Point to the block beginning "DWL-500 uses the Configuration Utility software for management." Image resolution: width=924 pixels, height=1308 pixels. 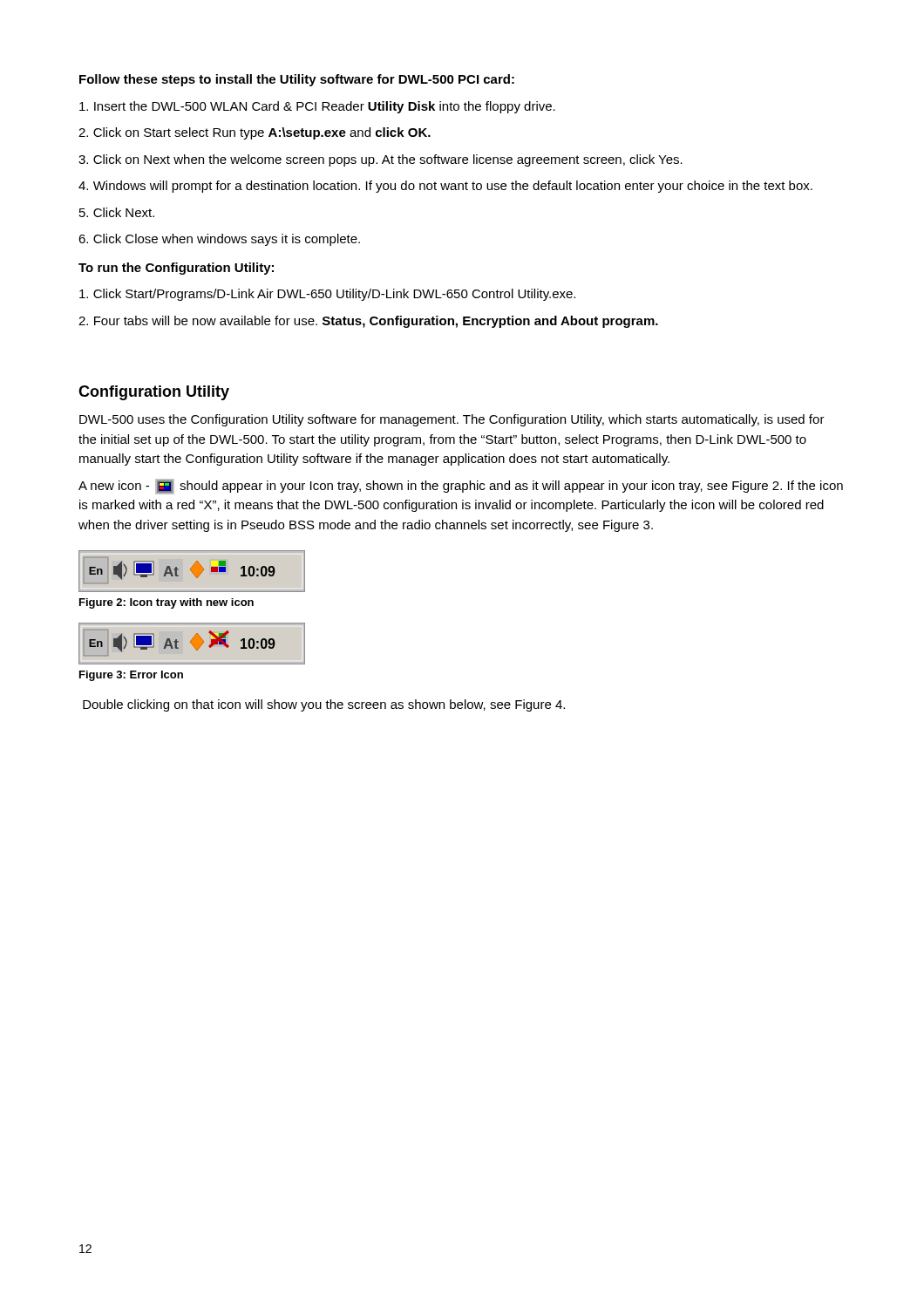(451, 439)
